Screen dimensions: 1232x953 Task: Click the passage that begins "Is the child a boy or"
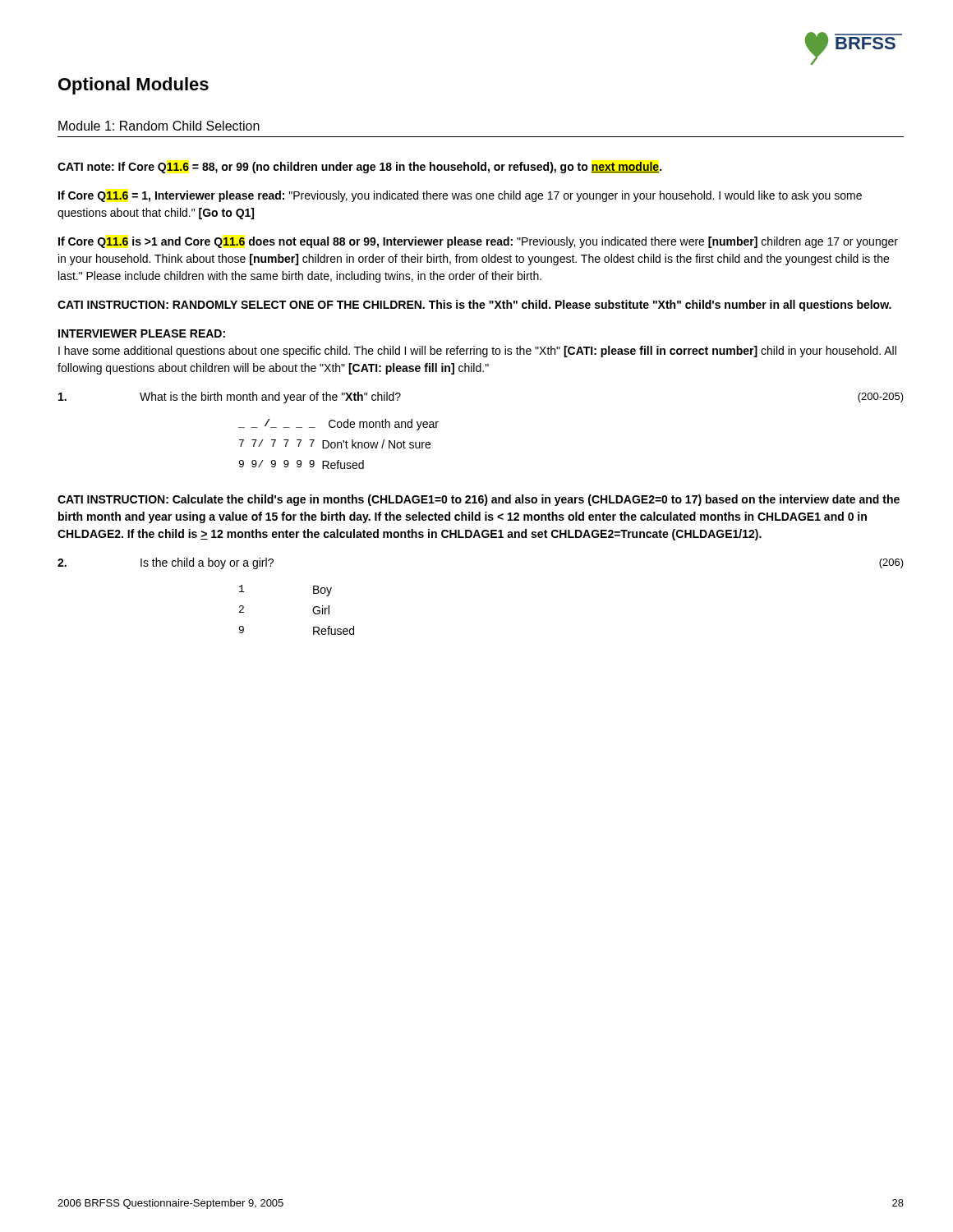coord(62,563)
